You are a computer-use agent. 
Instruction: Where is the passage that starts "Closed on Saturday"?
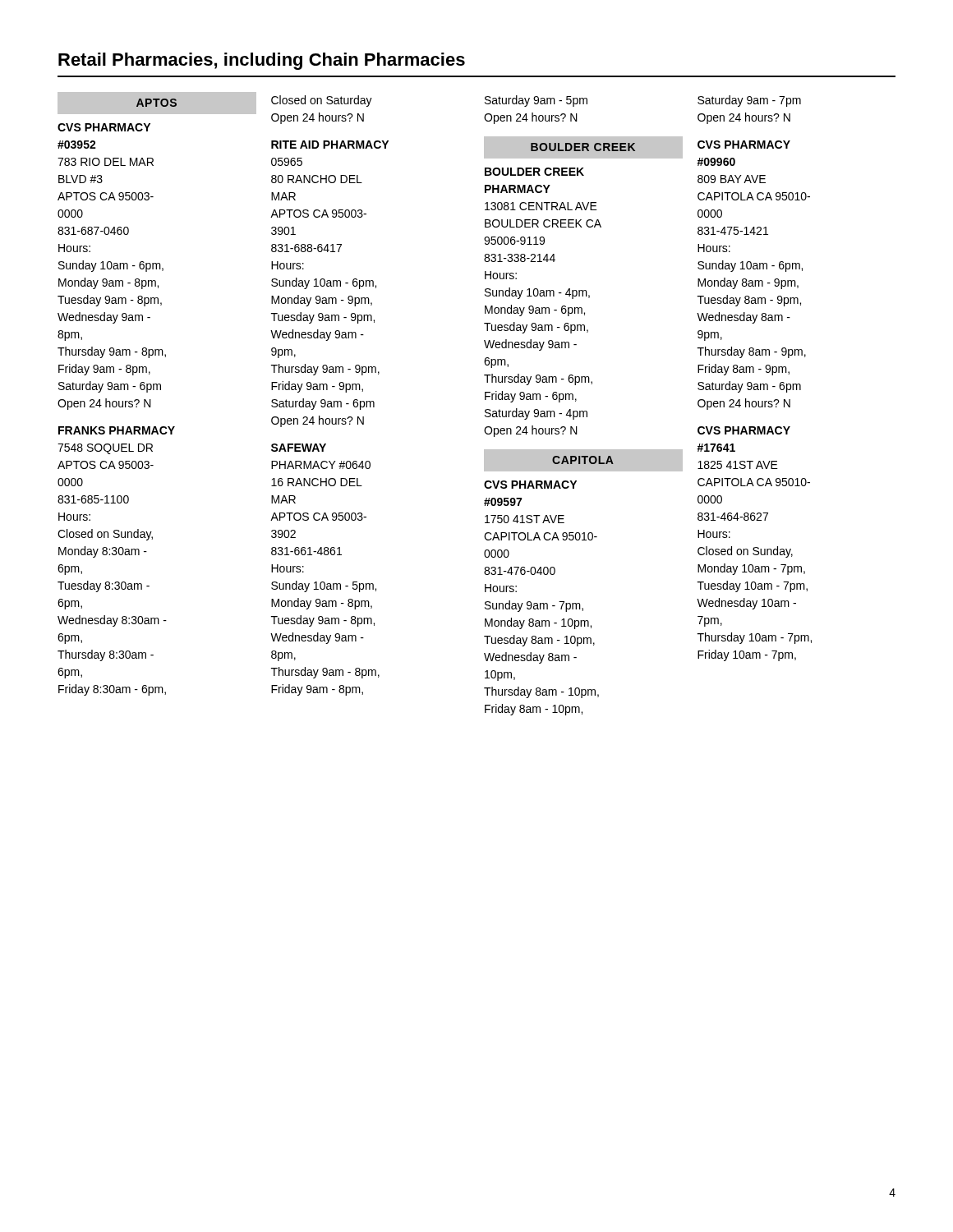tap(321, 109)
